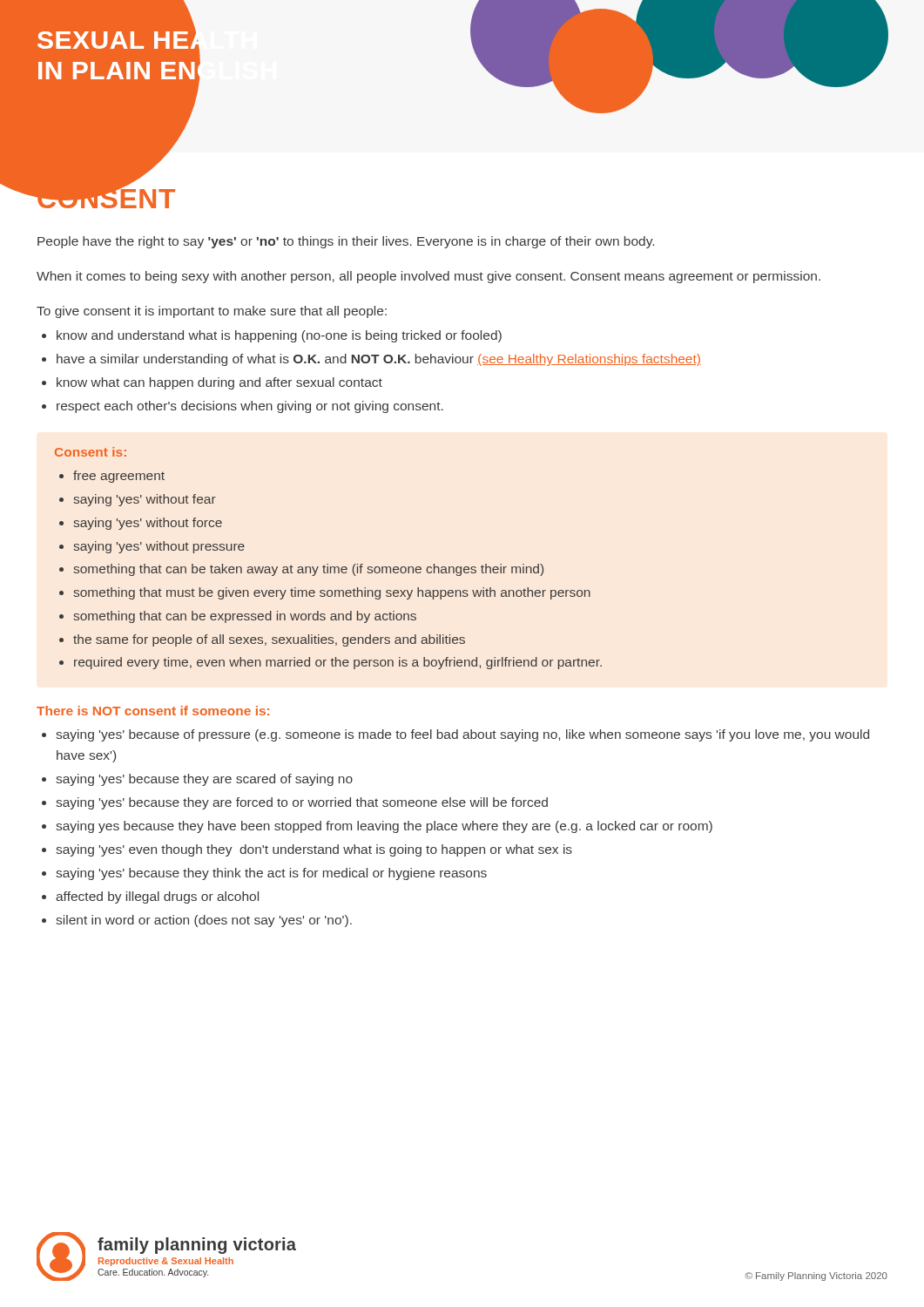The width and height of the screenshot is (924, 1307).
Task: Where does it say "saying 'yes' without fear"?
Action: (144, 499)
